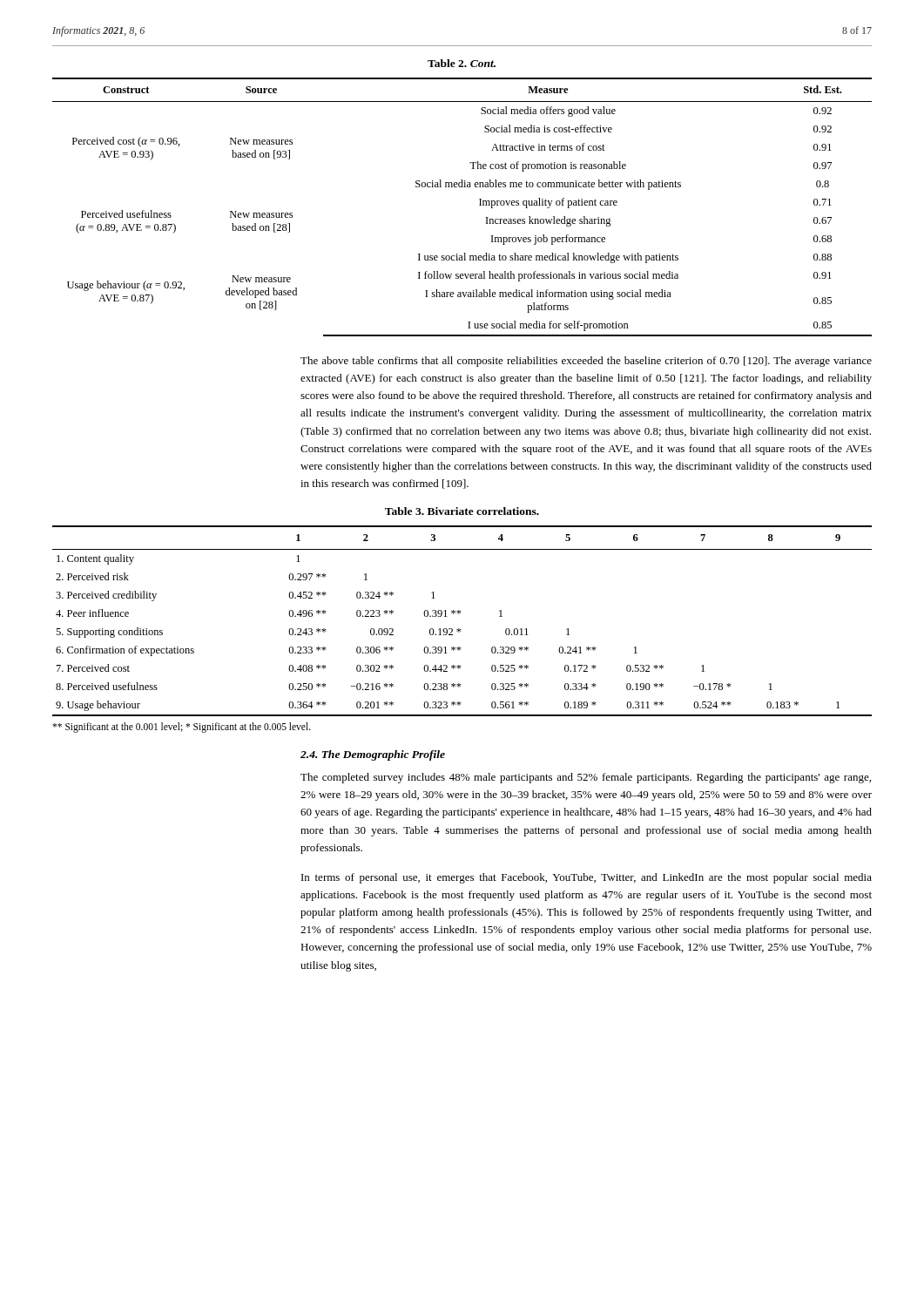Where is the passage that starts "The completed survey includes 48% male"?
924x1307 pixels.
tap(586, 812)
